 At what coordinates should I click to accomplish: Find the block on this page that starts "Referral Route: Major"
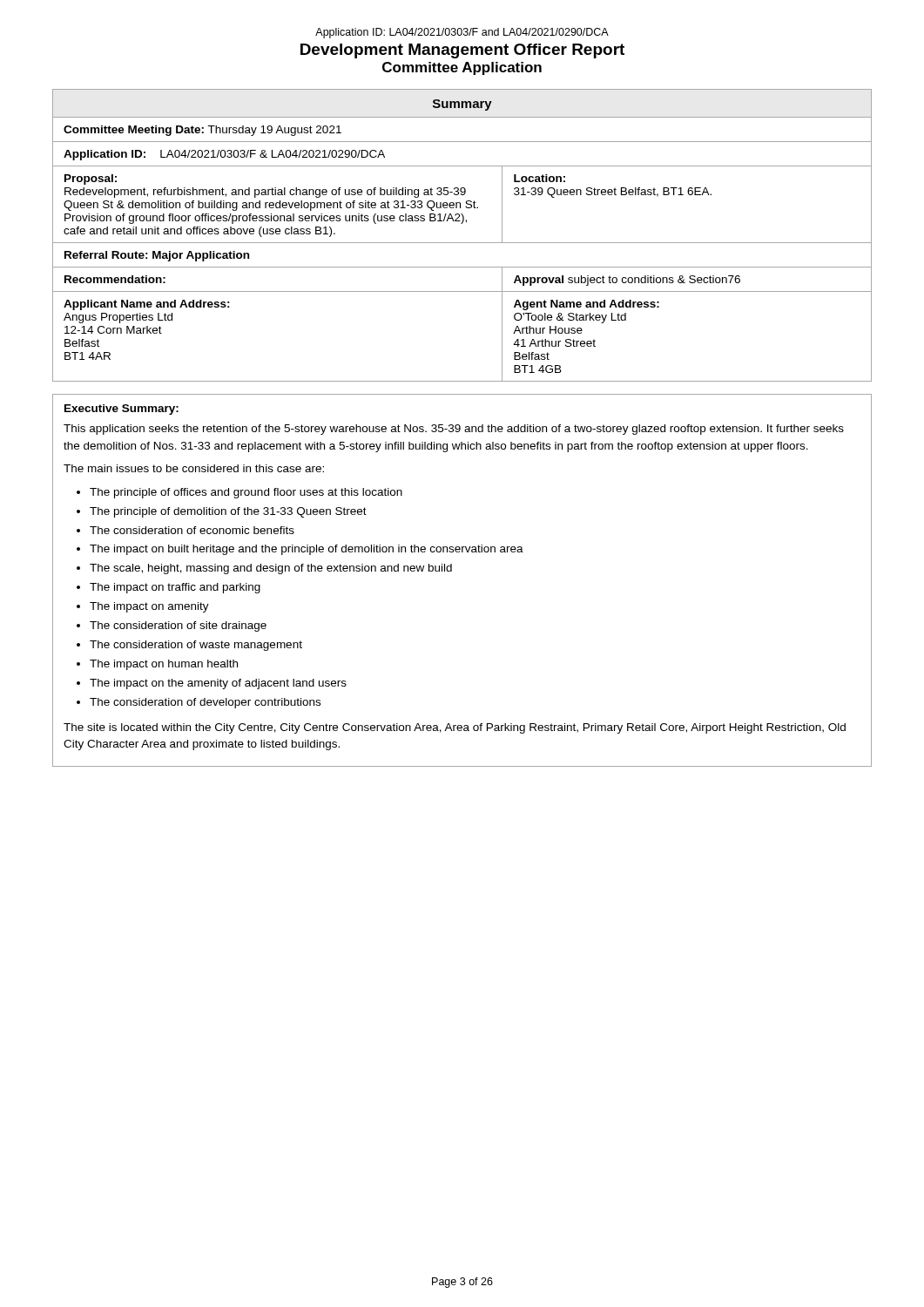tap(157, 255)
